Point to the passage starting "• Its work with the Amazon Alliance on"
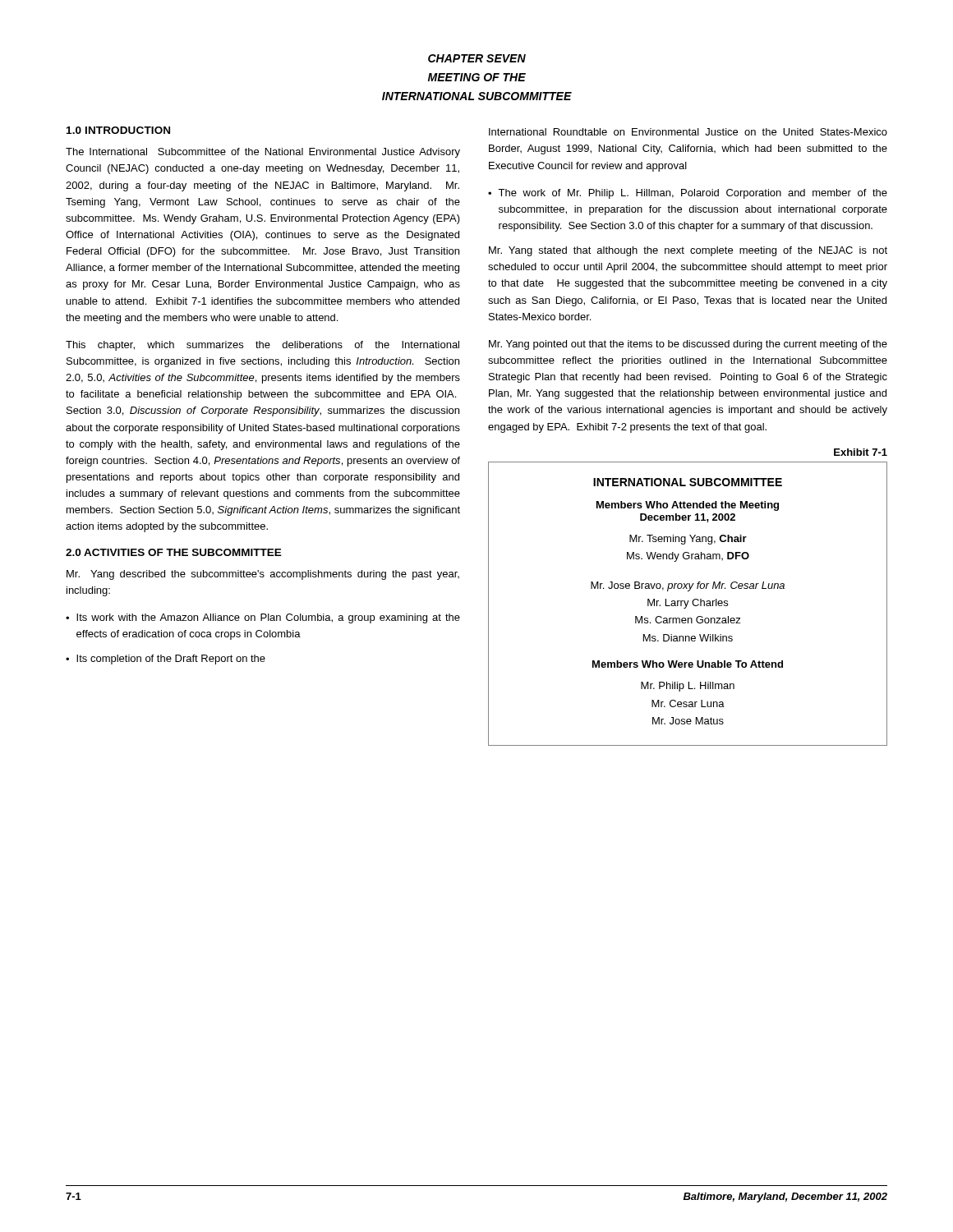953x1232 pixels. pyautogui.click(x=263, y=626)
